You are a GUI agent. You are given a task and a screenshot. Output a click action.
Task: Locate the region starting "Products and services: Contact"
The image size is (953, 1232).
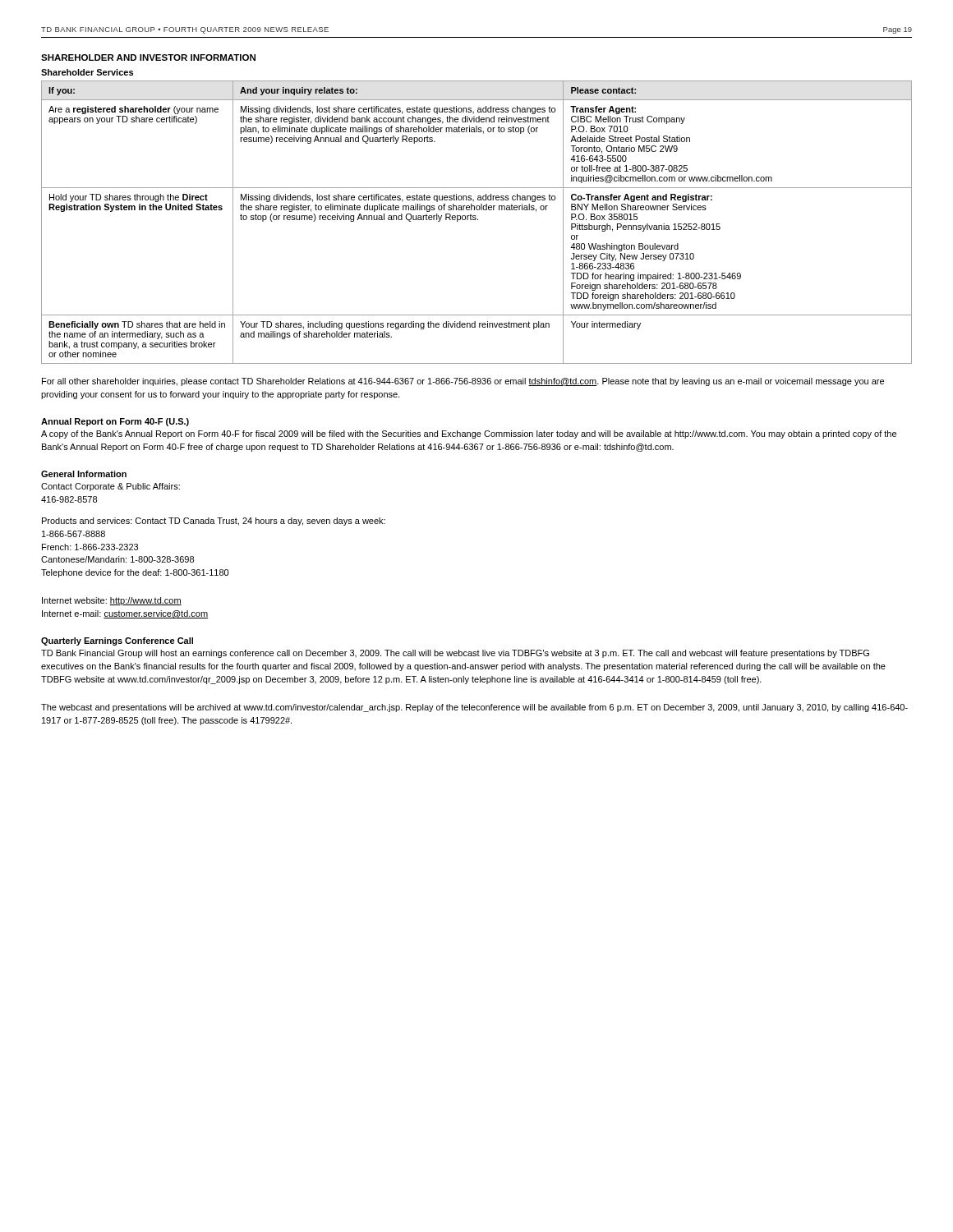tap(214, 522)
